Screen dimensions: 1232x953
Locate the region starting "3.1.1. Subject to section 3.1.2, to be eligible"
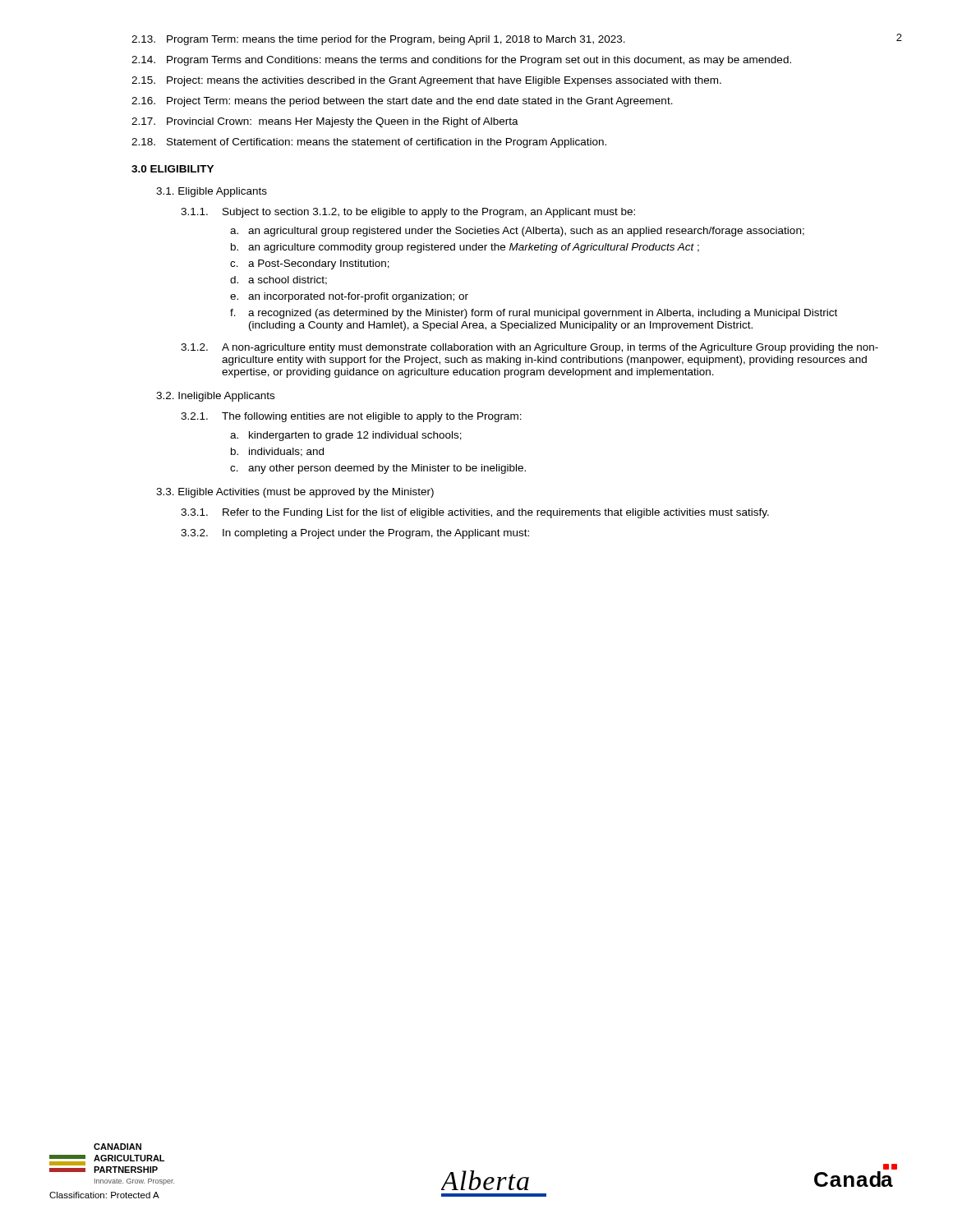[x=408, y=212]
